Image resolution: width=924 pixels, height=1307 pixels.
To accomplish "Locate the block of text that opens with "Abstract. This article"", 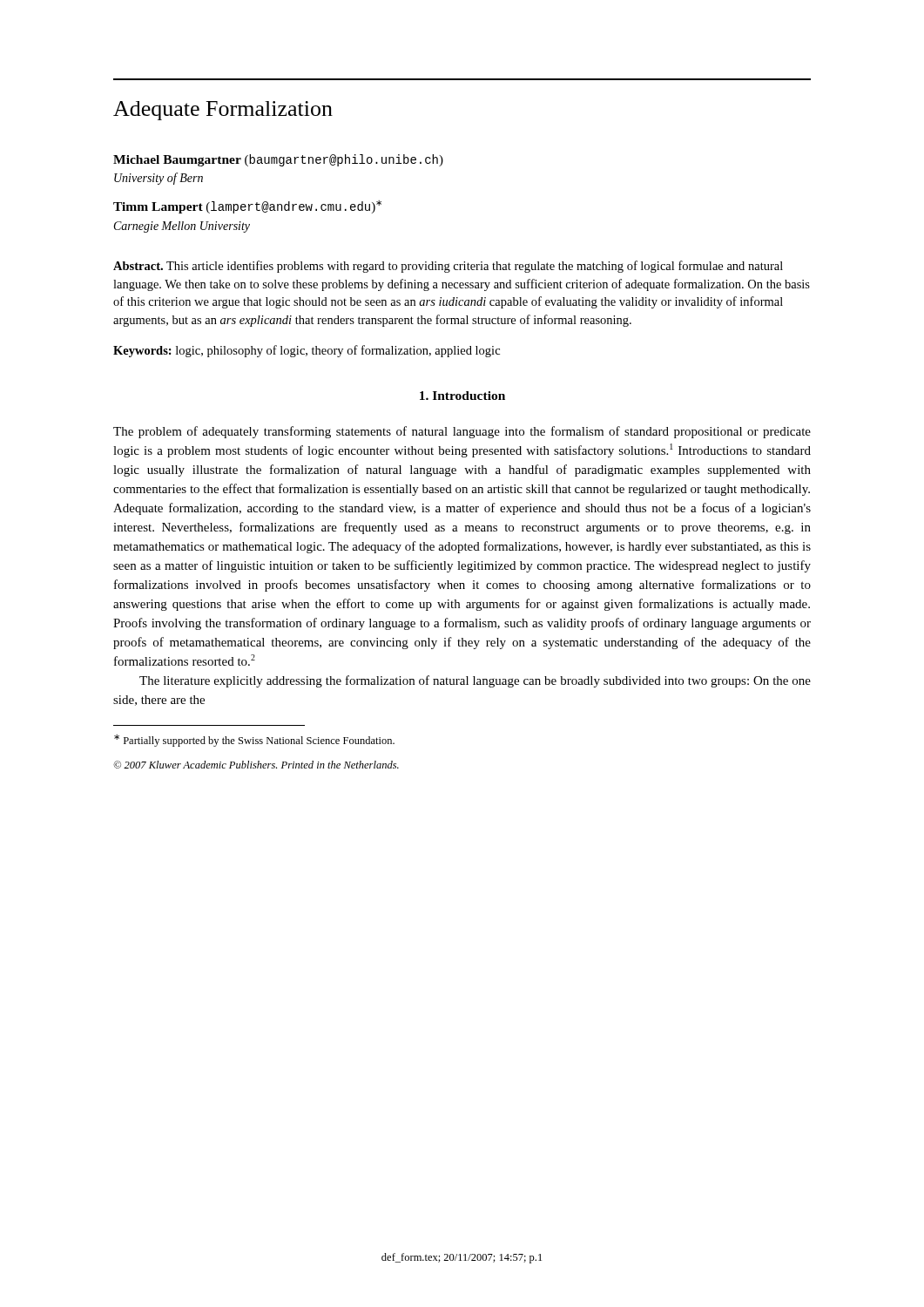I will 462,293.
